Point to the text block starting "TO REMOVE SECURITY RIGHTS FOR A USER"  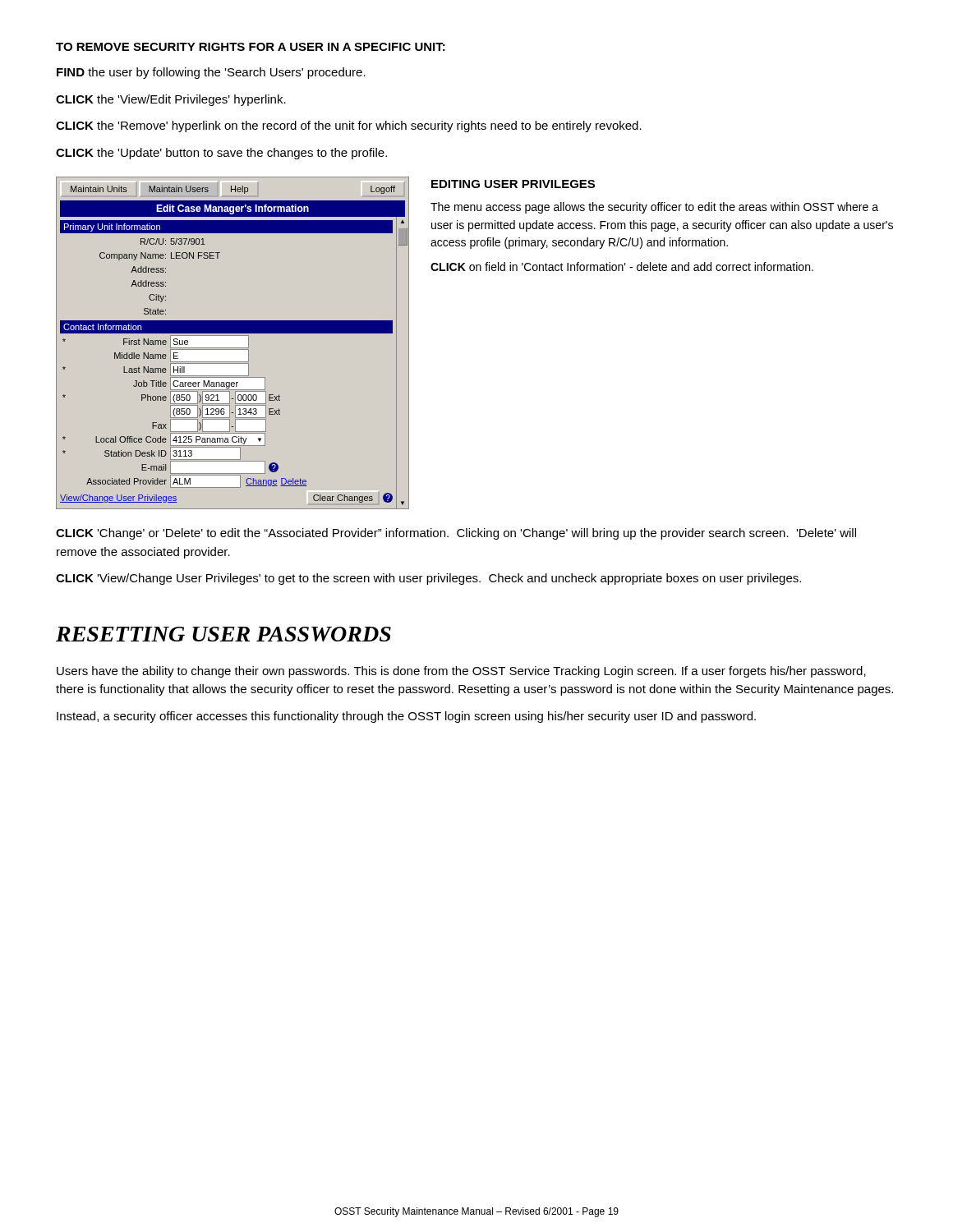click(x=251, y=46)
